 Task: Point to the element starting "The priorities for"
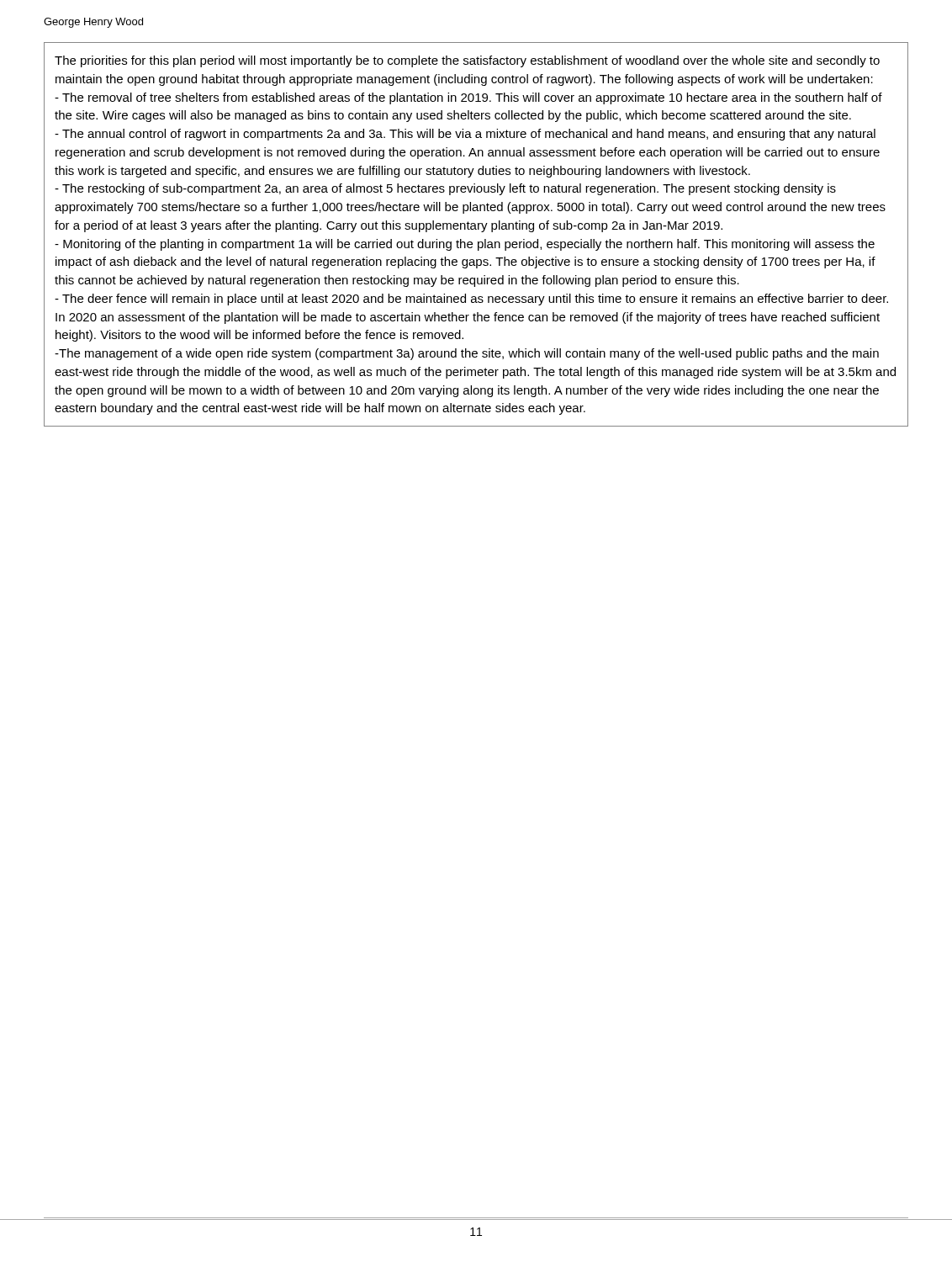(476, 234)
